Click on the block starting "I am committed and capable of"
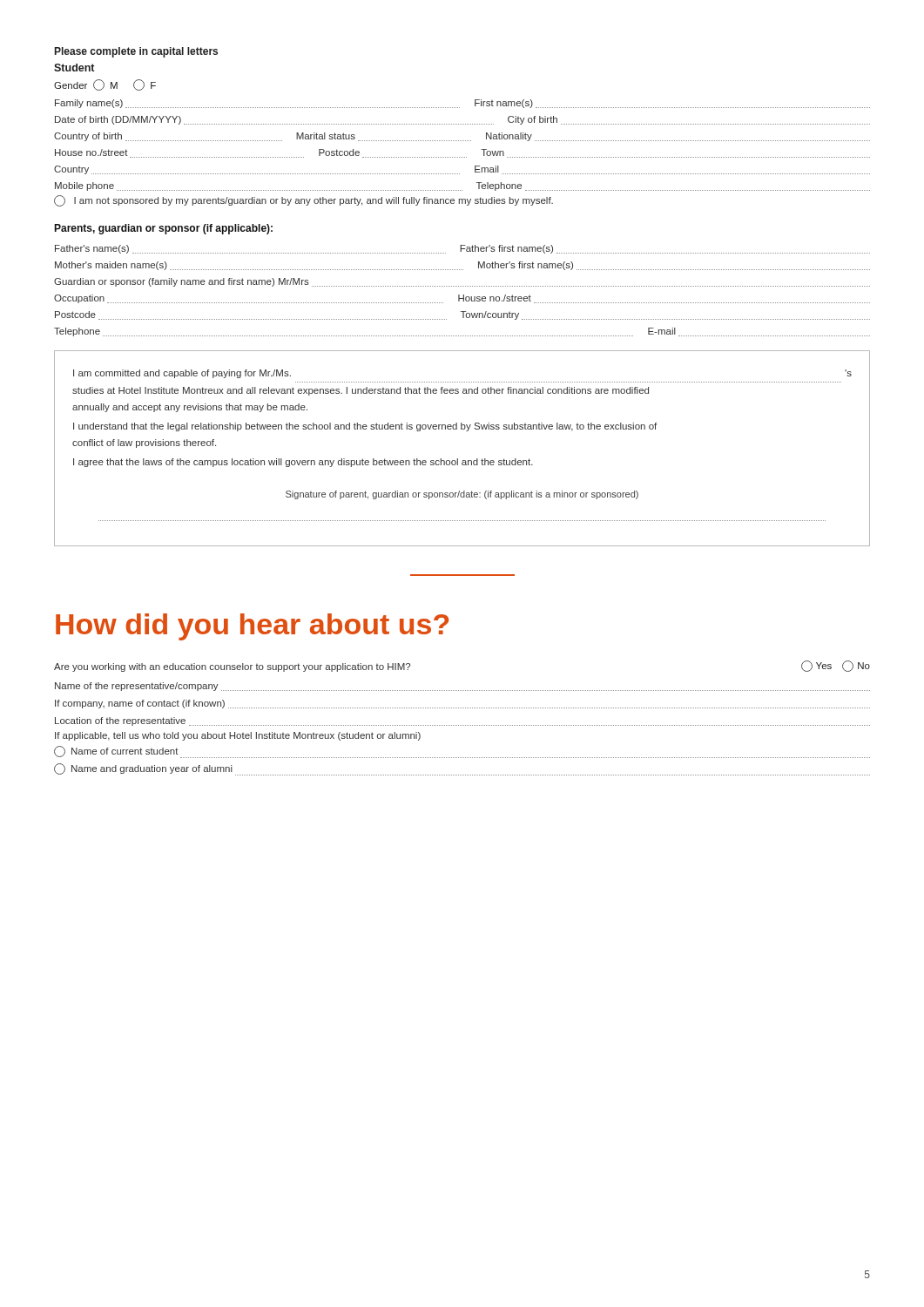Viewport: 924px width, 1307px height. 184,373
